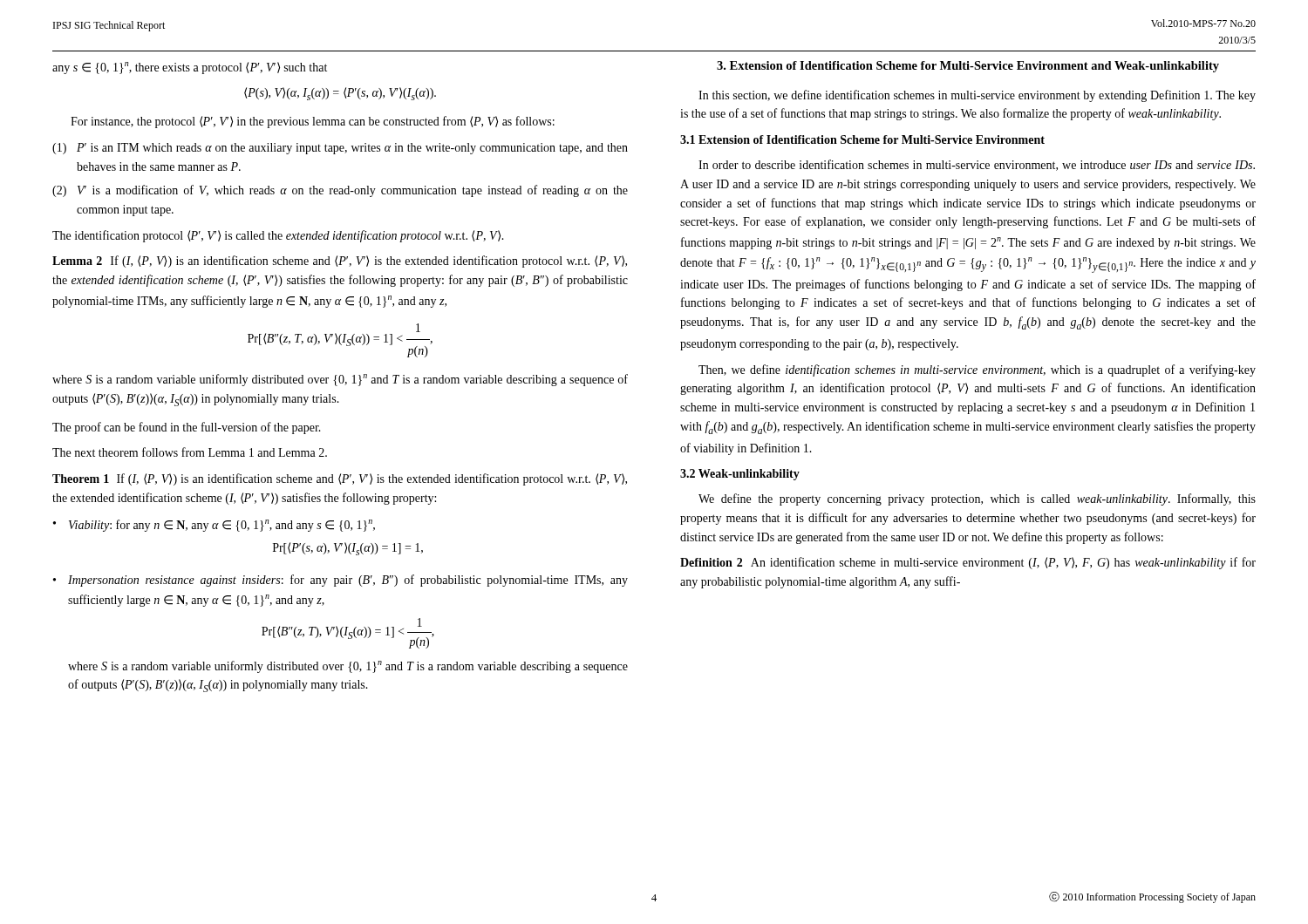Click on the list item that says "(2) V′ is a modification of"
The height and width of the screenshot is (924, 1308).
(x=340, y=200)
